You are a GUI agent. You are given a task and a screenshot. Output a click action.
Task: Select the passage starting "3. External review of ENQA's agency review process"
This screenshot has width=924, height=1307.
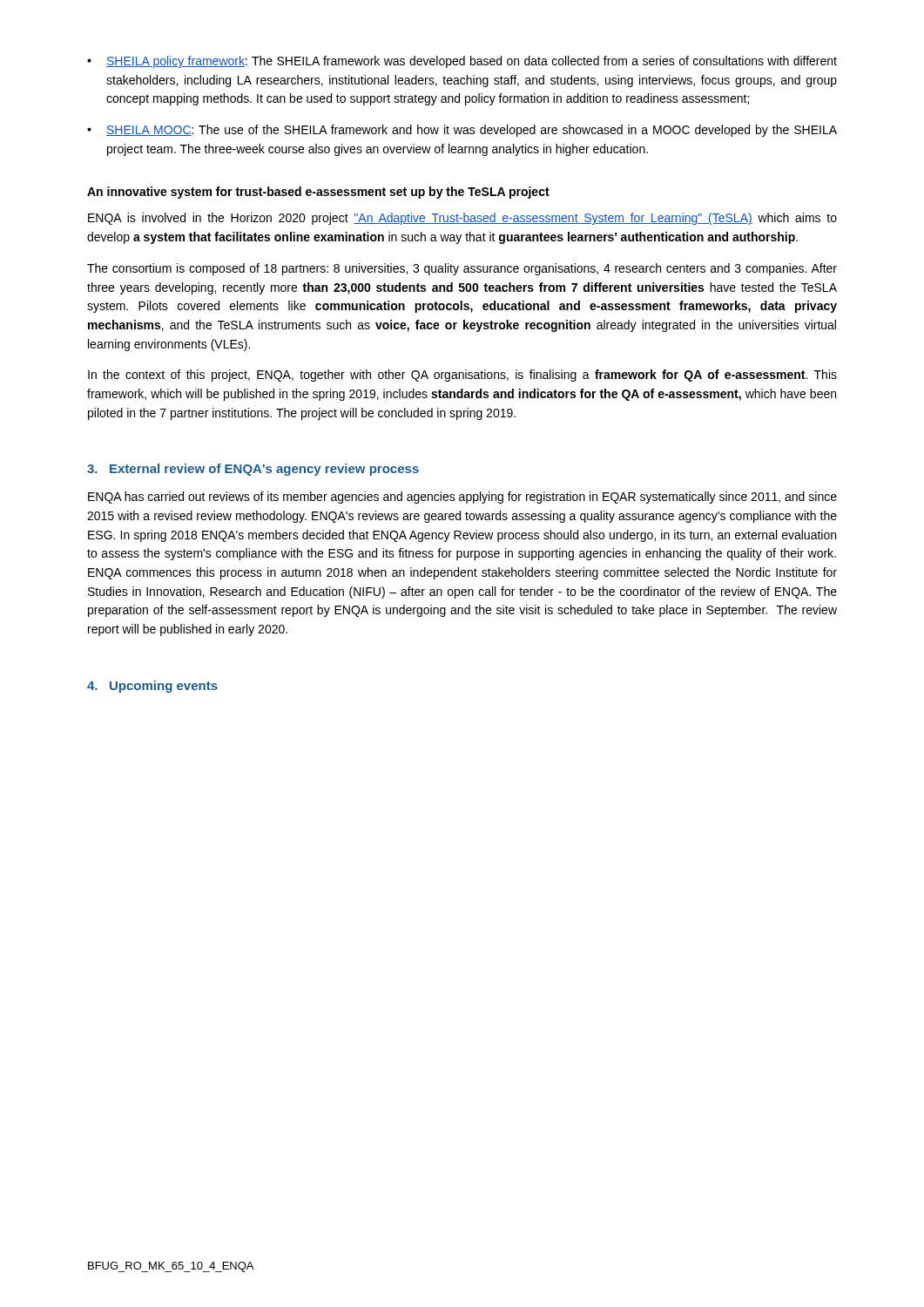(x=253, y=469)
